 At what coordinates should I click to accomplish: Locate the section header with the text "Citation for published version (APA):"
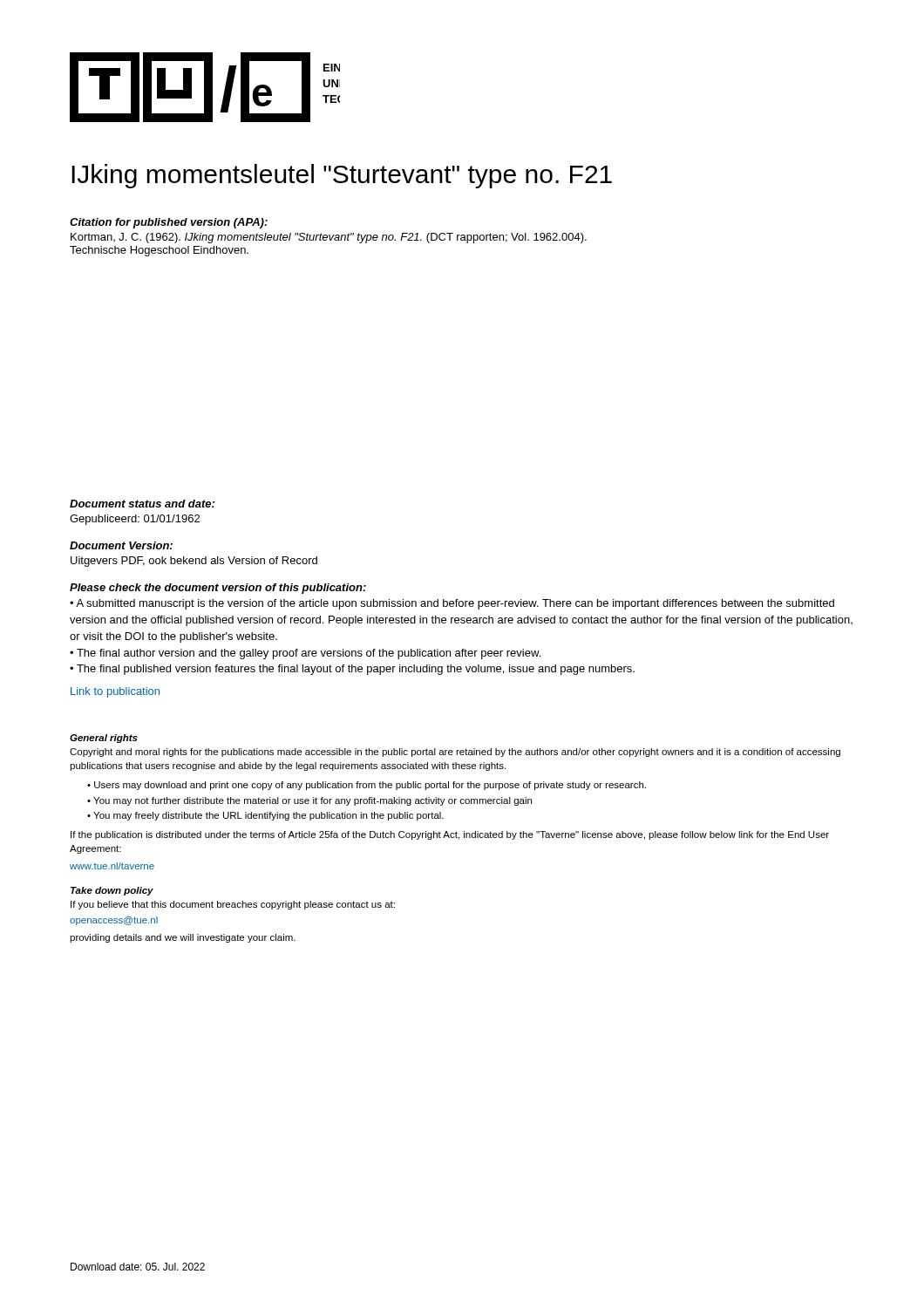pos(169,222)
